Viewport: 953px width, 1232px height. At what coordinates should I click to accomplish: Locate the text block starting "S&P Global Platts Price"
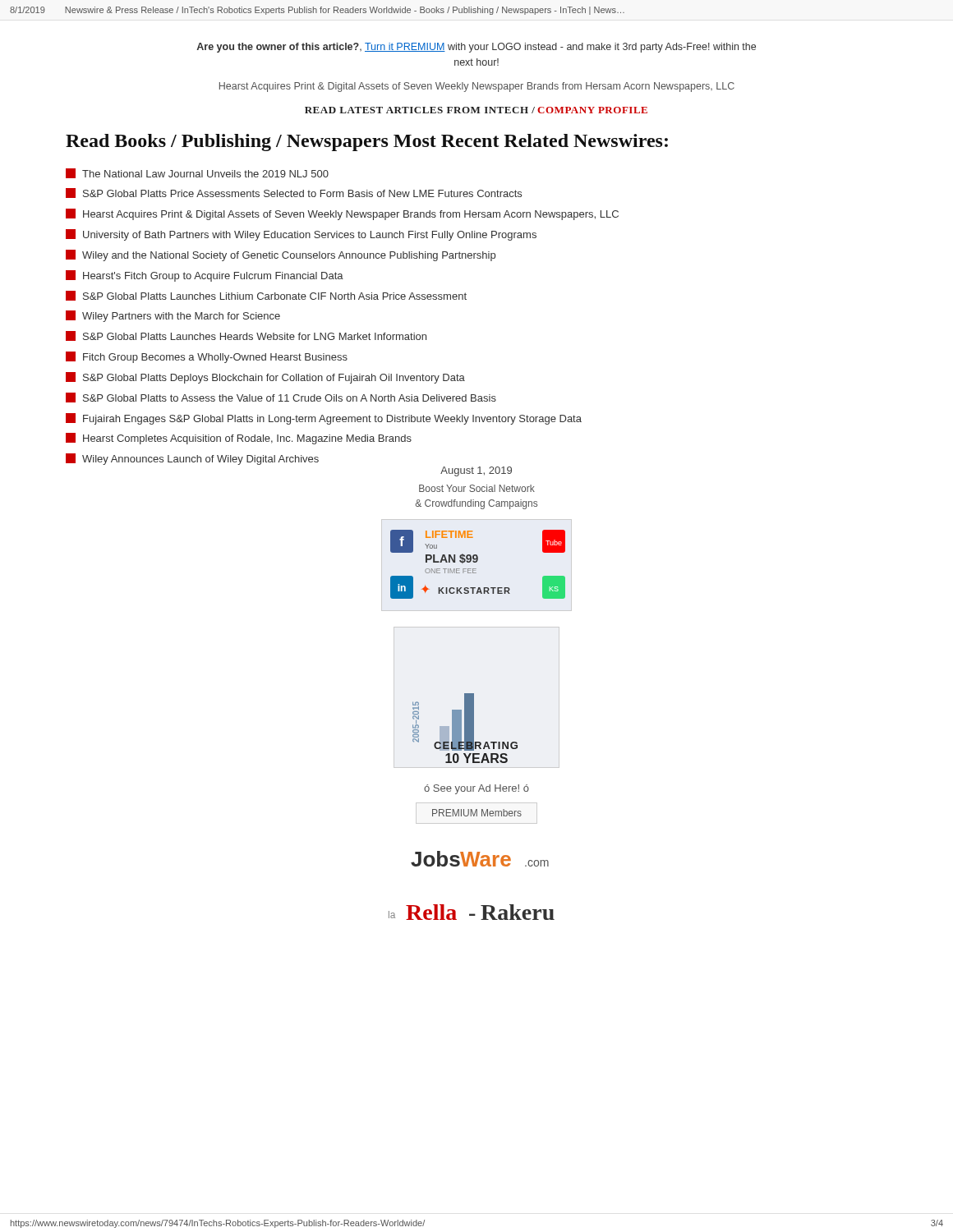tap(294, 194)
